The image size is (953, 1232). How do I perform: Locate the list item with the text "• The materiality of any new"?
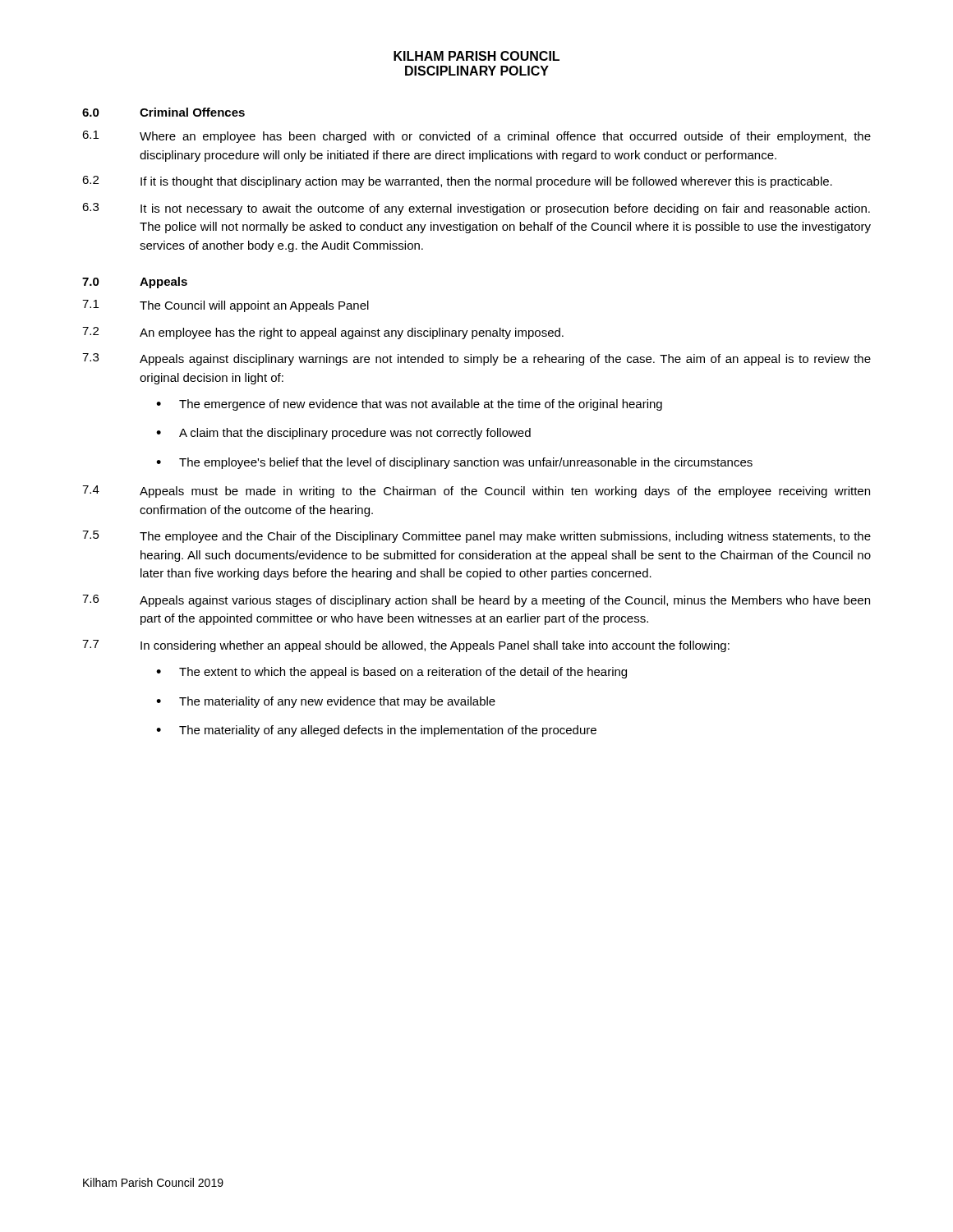click(326, 702)
